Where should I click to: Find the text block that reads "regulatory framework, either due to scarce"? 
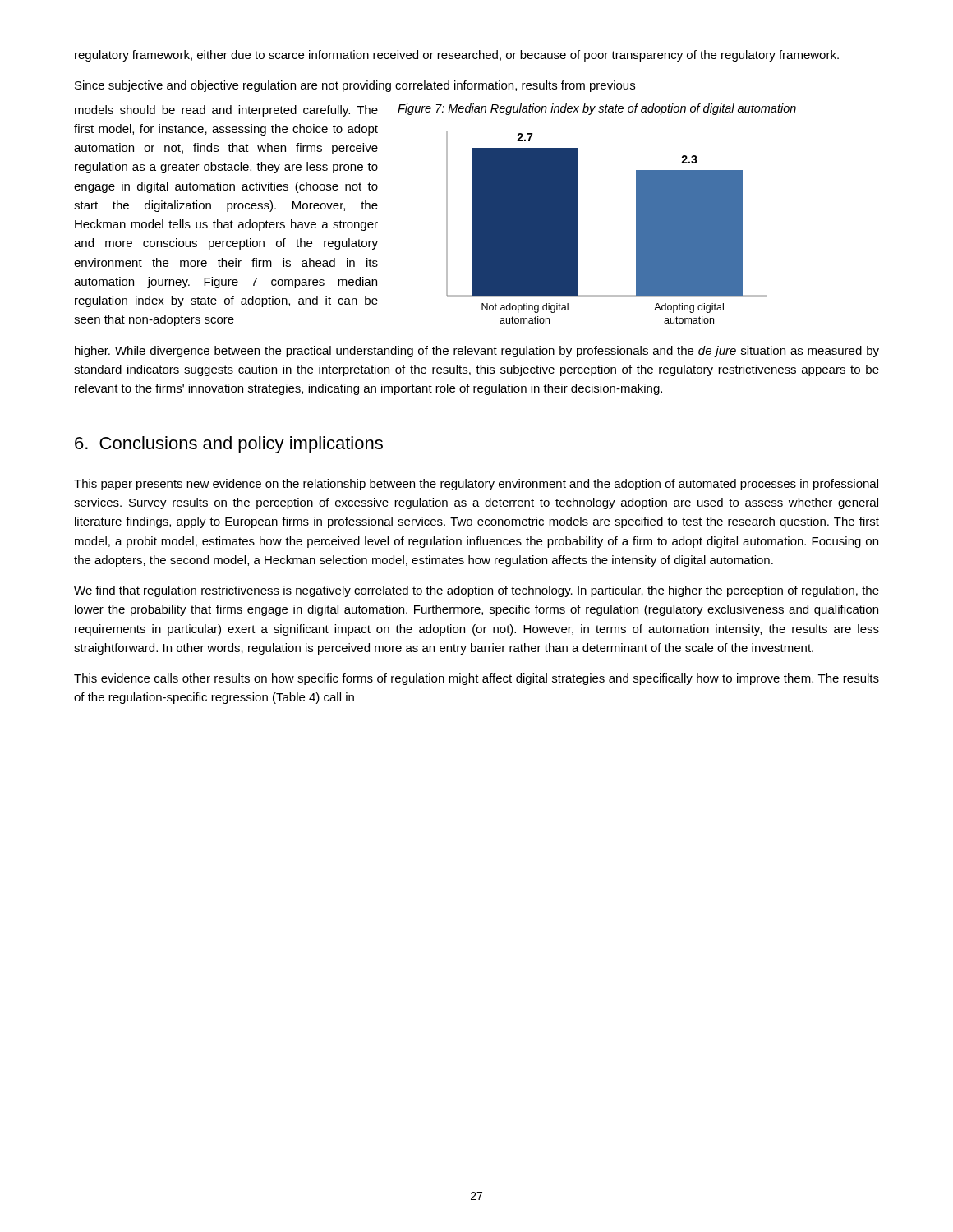tap(476, 55)
